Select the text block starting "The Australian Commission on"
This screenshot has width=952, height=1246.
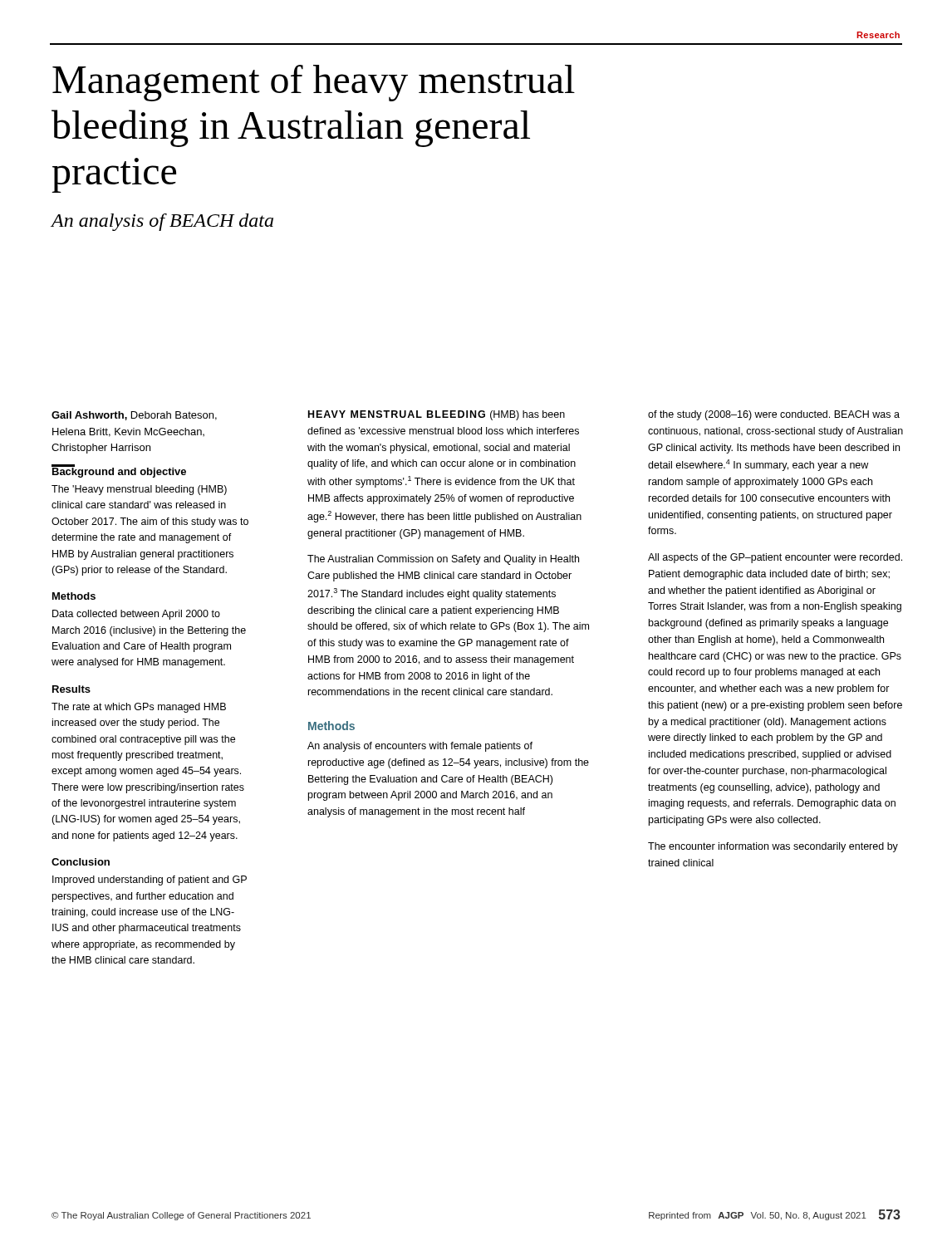[x=449, y=626]
